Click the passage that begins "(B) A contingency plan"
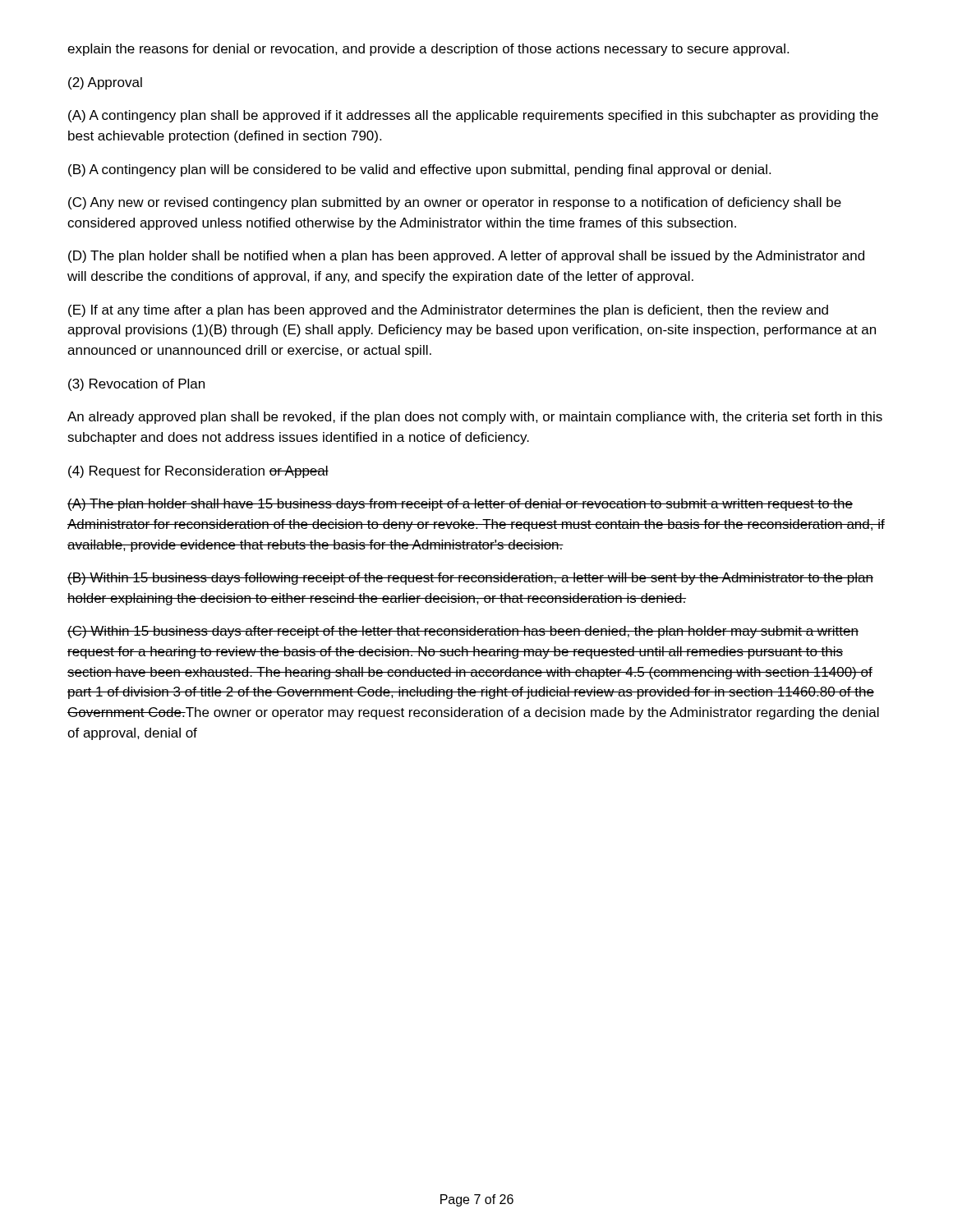The image size is (953, 1232). (x=420, y=169)
